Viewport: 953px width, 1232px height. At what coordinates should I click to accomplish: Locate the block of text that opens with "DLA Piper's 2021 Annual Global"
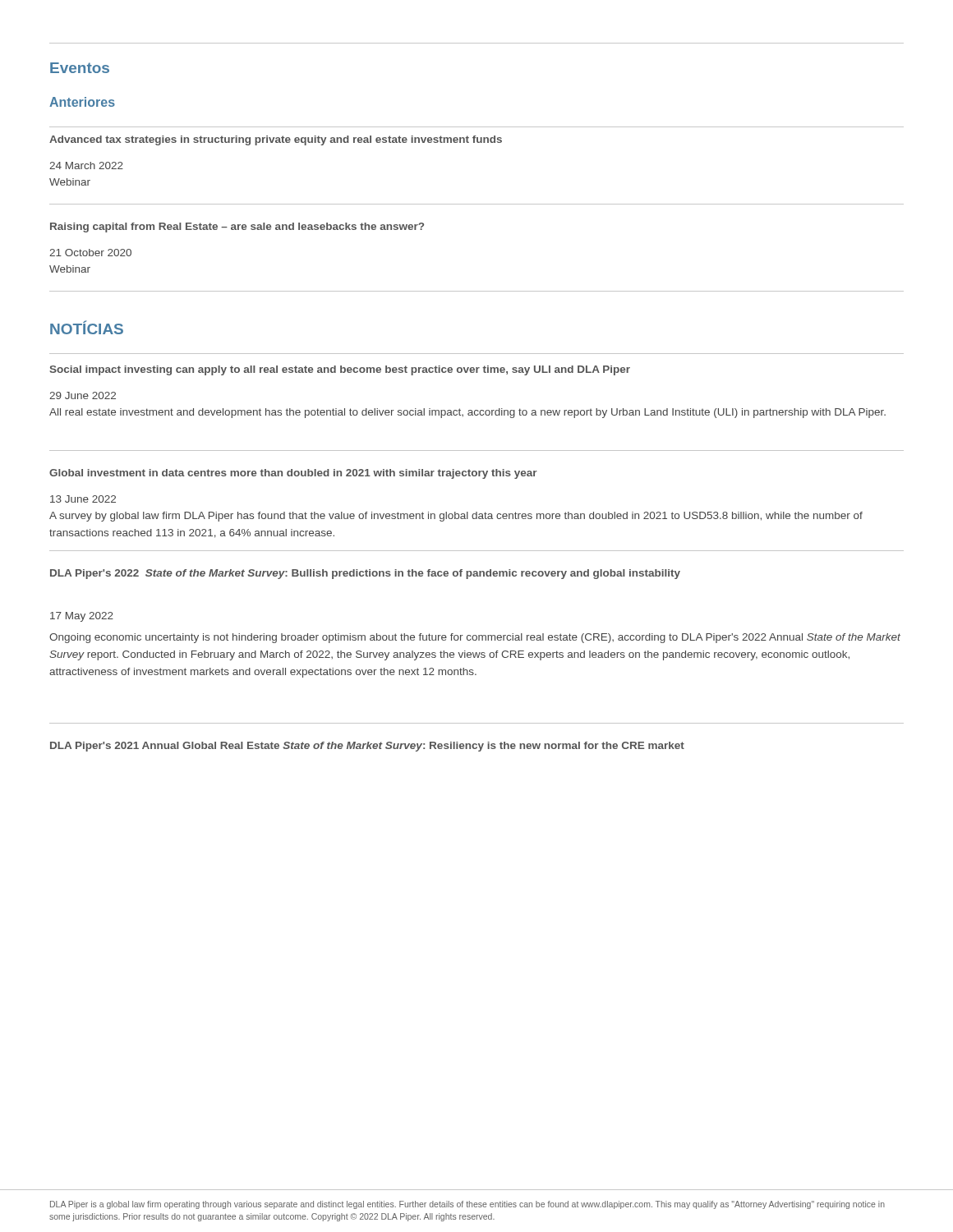[x=476, y=745]
